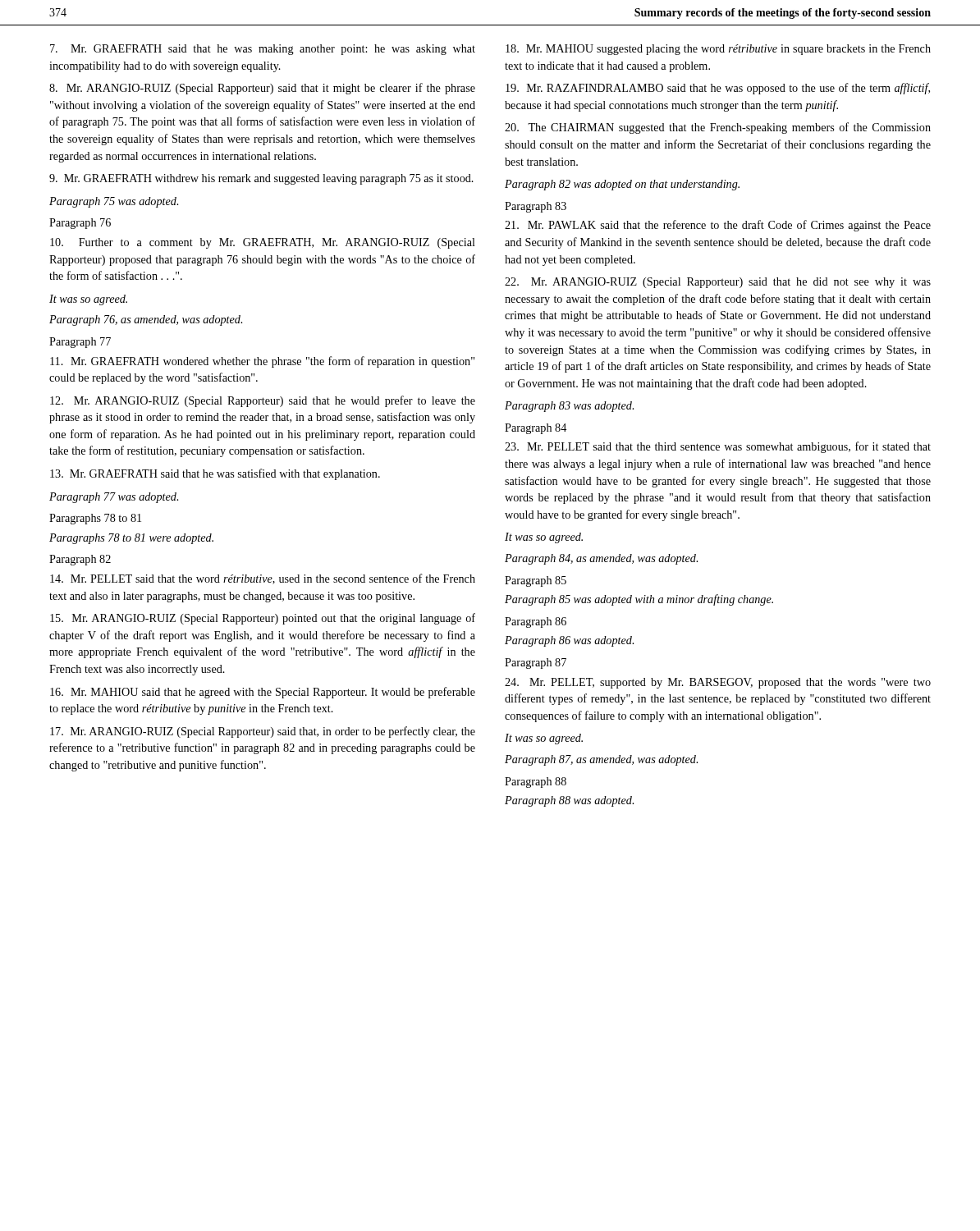980x1231 pixels.
Task: Click on the text block starting "Mr. PELLET, supported by"
Action: point(718,699)
